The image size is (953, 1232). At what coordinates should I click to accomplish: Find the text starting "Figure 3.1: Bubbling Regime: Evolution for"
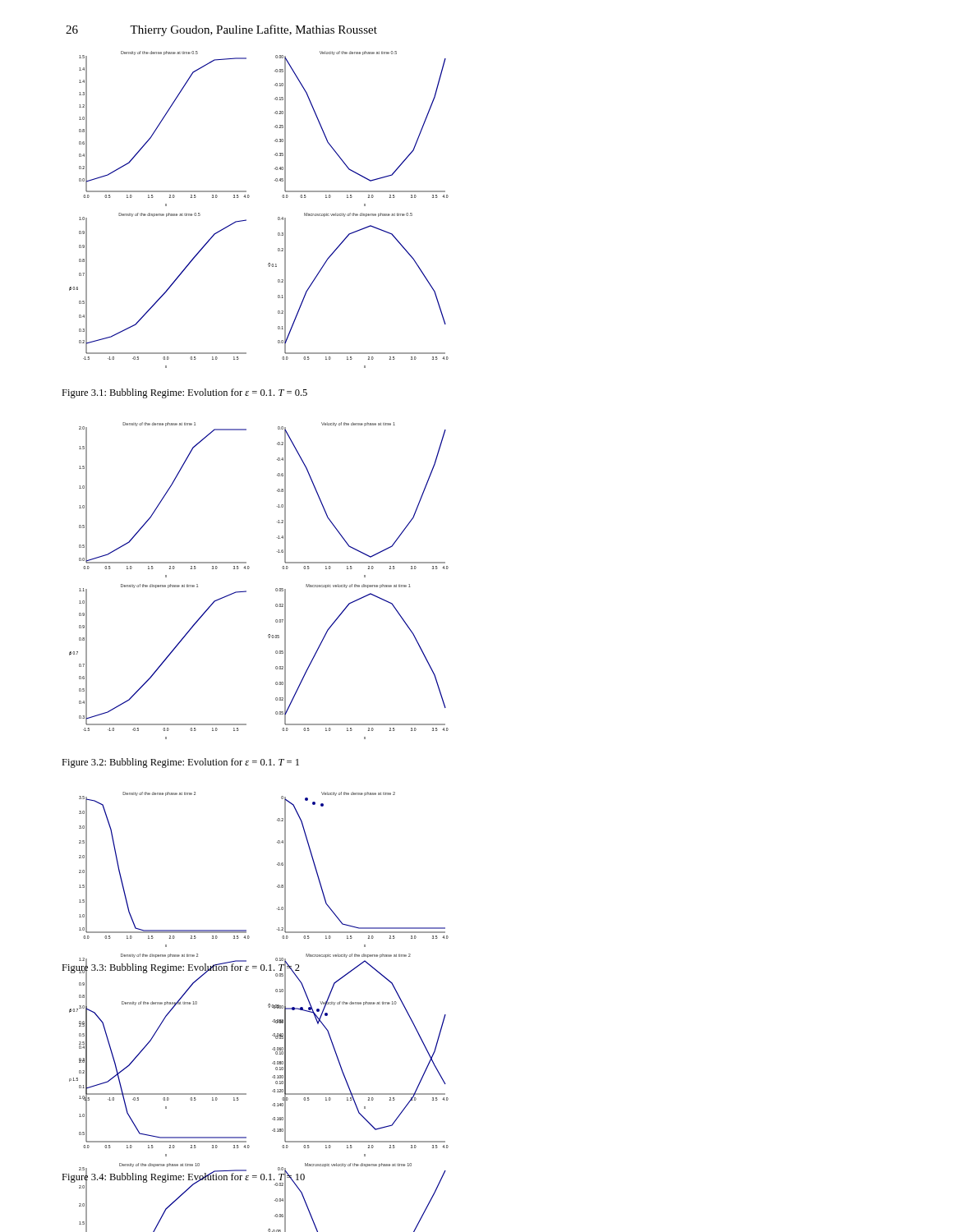coord(185,393)
